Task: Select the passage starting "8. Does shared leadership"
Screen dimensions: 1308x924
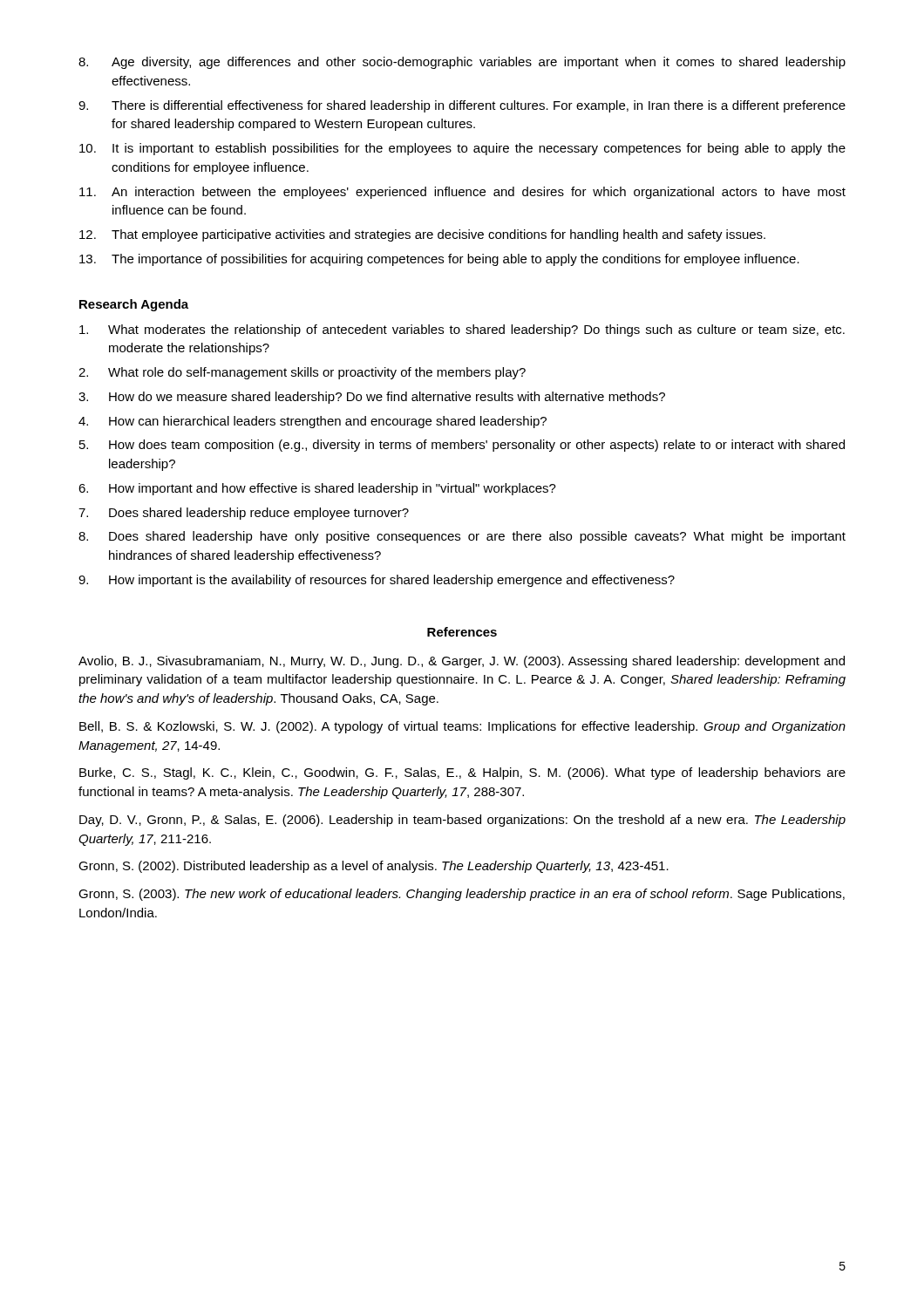Action: tap(462, 546)
